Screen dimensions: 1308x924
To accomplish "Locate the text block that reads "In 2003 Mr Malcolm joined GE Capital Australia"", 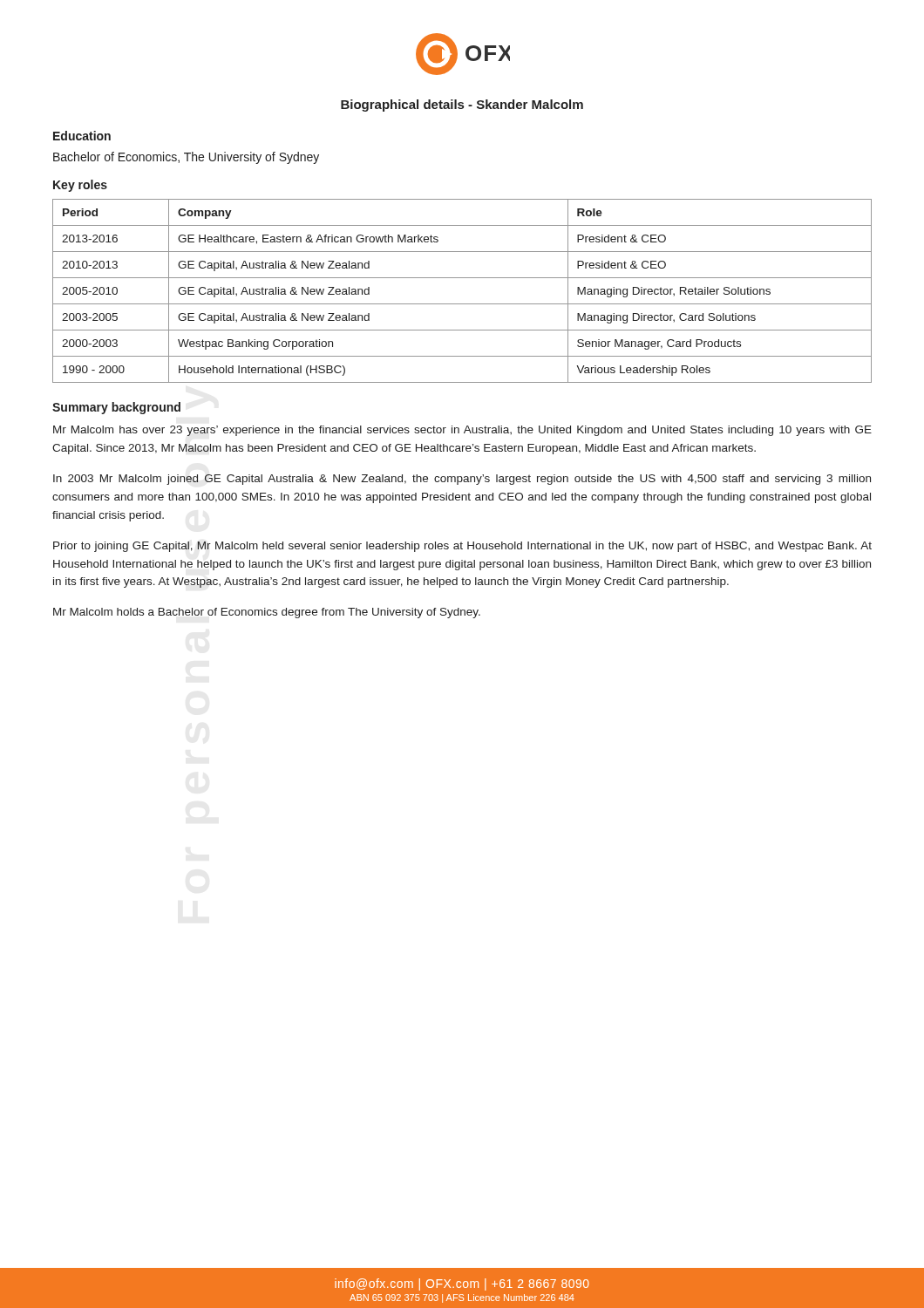I will 462,496.
